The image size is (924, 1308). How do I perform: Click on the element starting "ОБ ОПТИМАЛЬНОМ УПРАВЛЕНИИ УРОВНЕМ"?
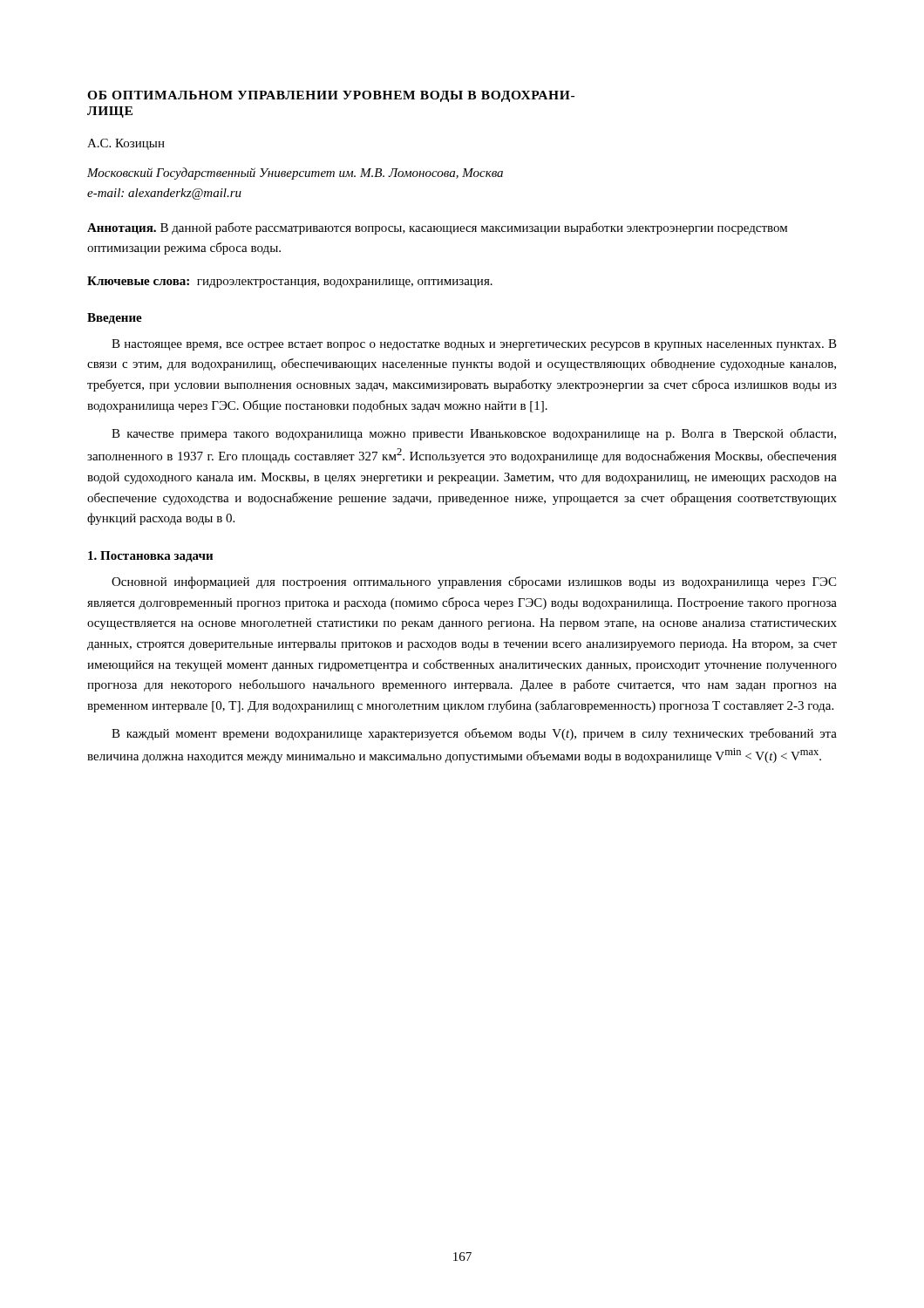point(331,102)
